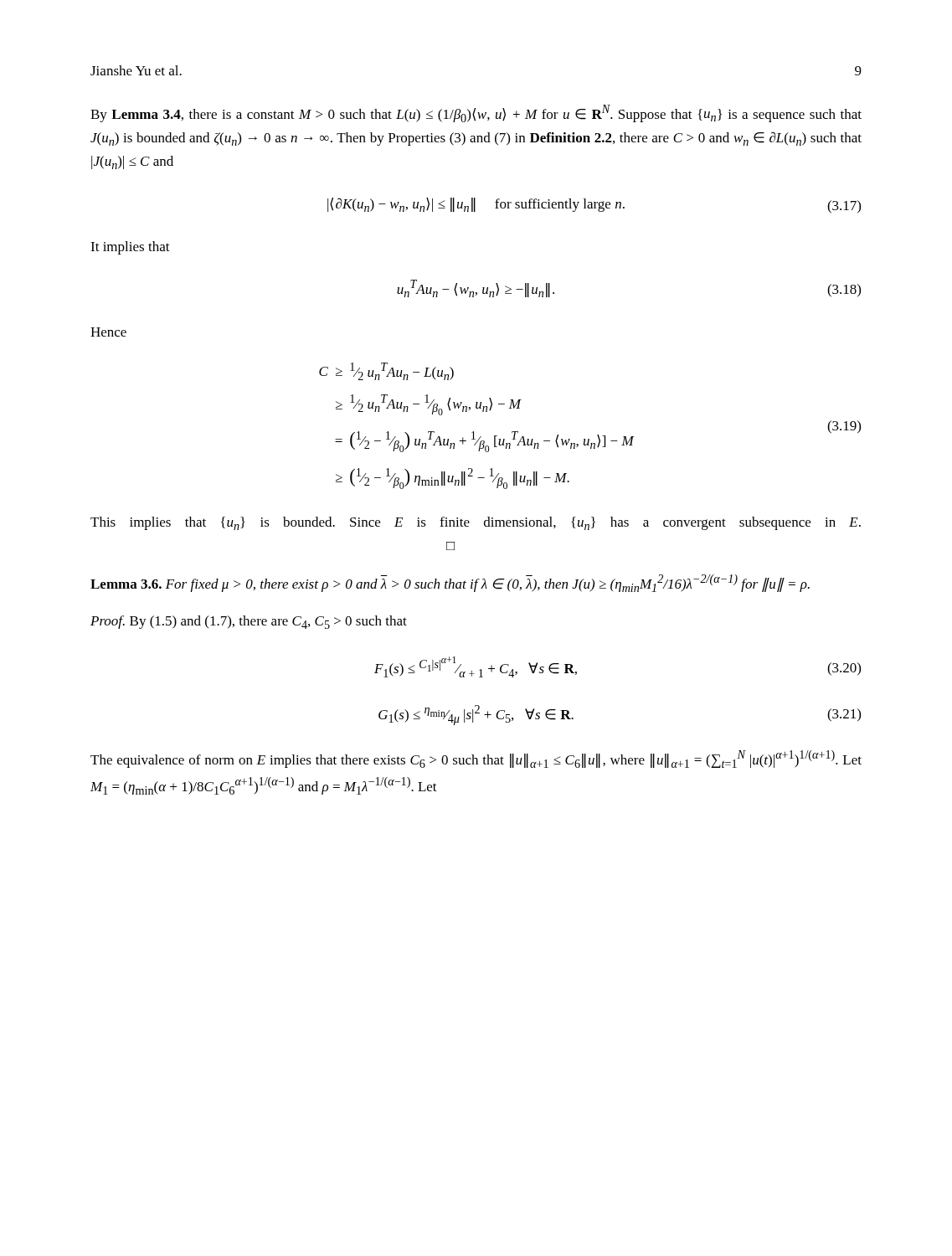Point to "It implies that"
This screenshot has width=952, height=1256.
[x=130, y=248]
